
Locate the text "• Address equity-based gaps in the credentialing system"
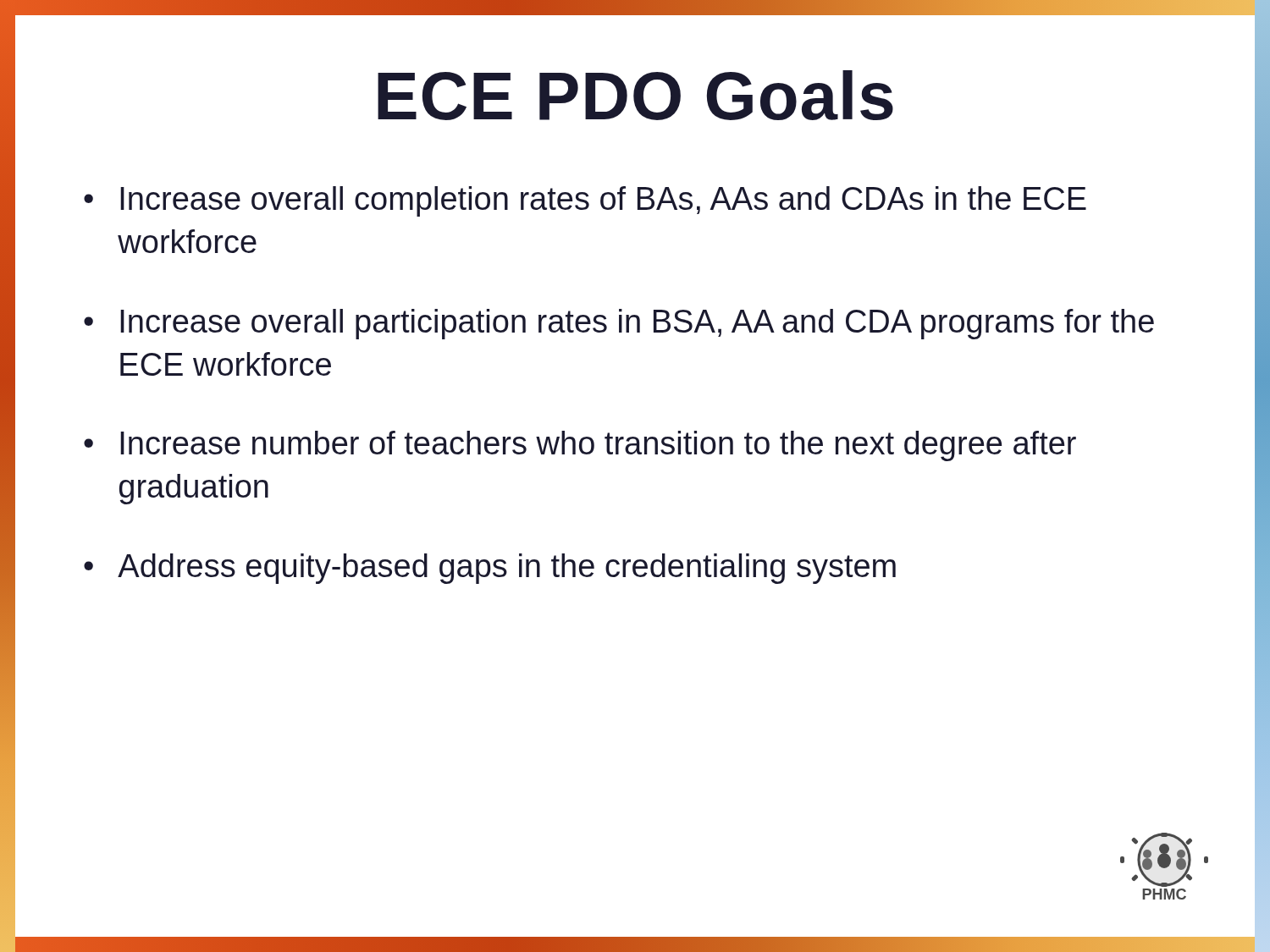pyautogui.click(x=490, y=566)
